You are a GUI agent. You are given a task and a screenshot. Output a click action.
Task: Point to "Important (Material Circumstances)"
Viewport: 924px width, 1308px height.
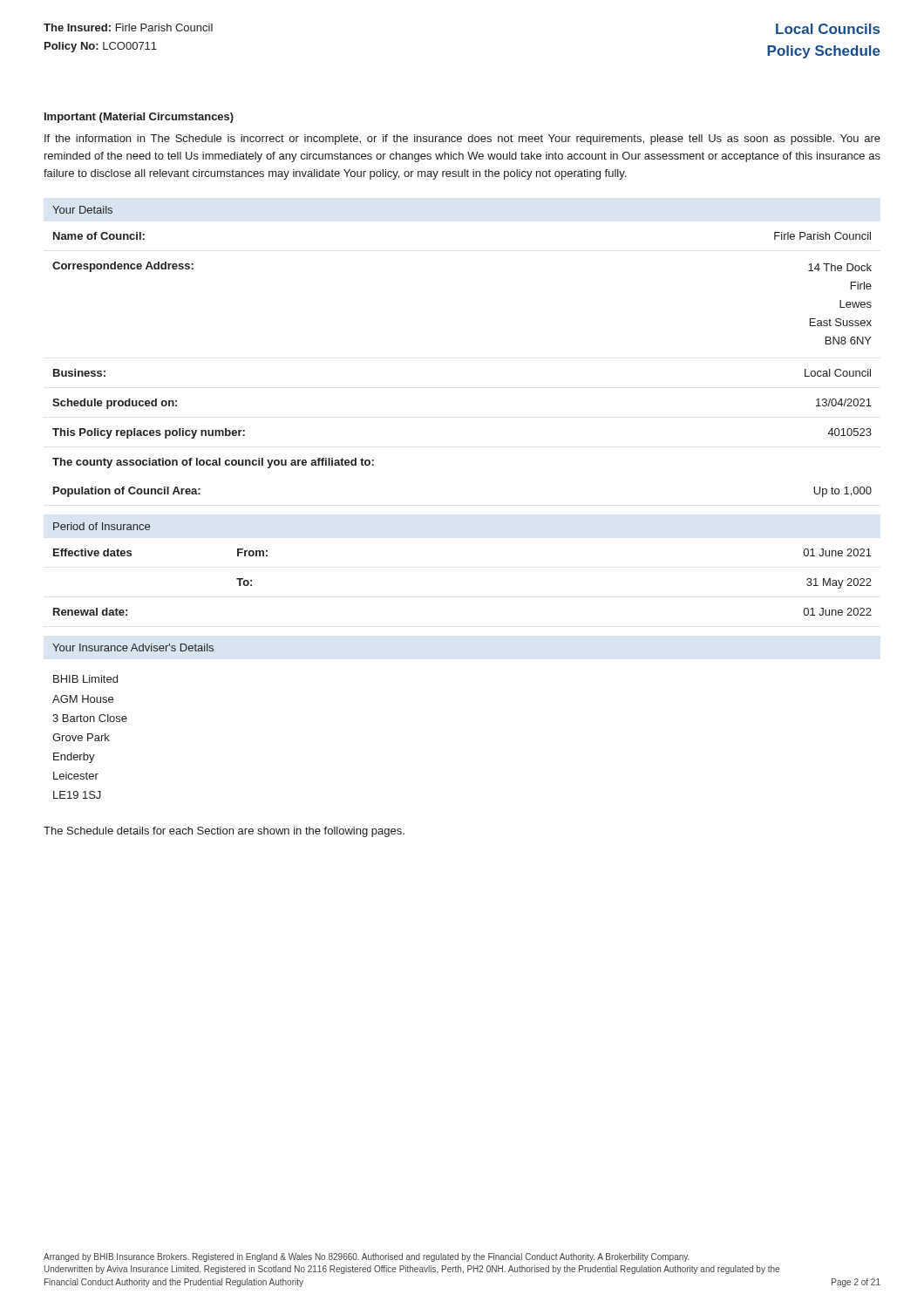139,118
